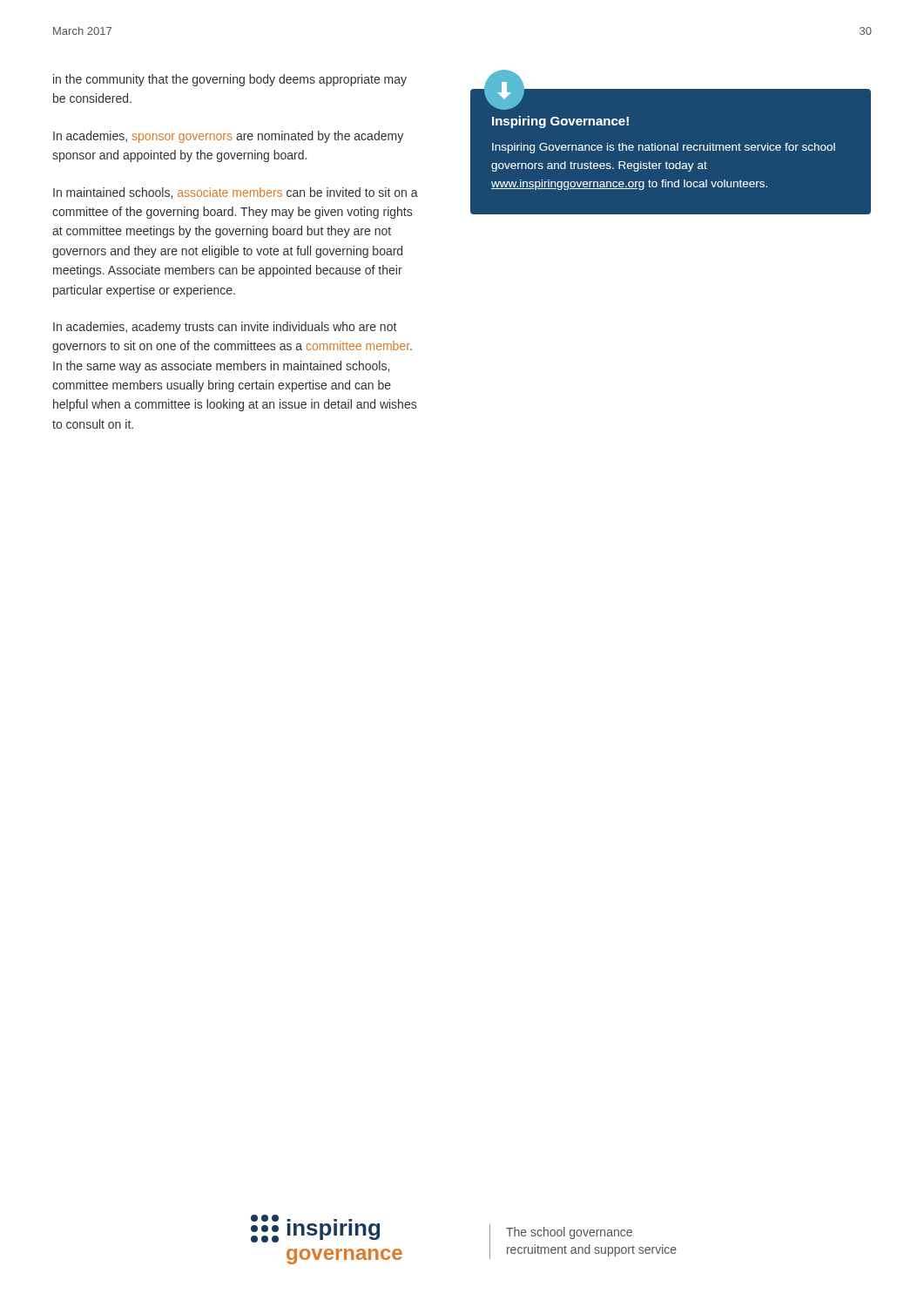Point to the block beginning "In academies, sponsor governors are nominated by the"

pos(228,145)
